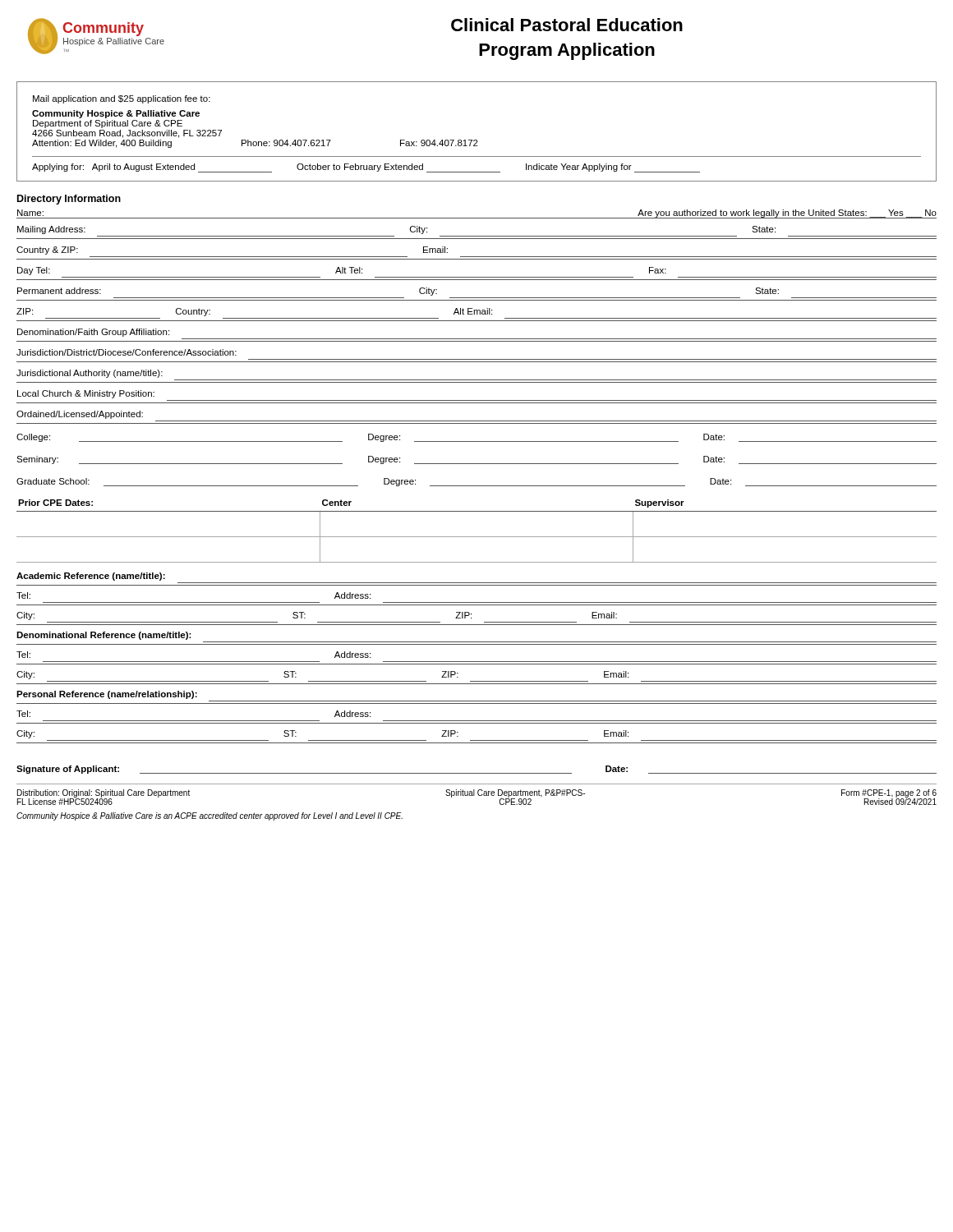
Task: Click on the element starting "Signature of Applicant: Date:"
Action: click(x=476, y=768)
